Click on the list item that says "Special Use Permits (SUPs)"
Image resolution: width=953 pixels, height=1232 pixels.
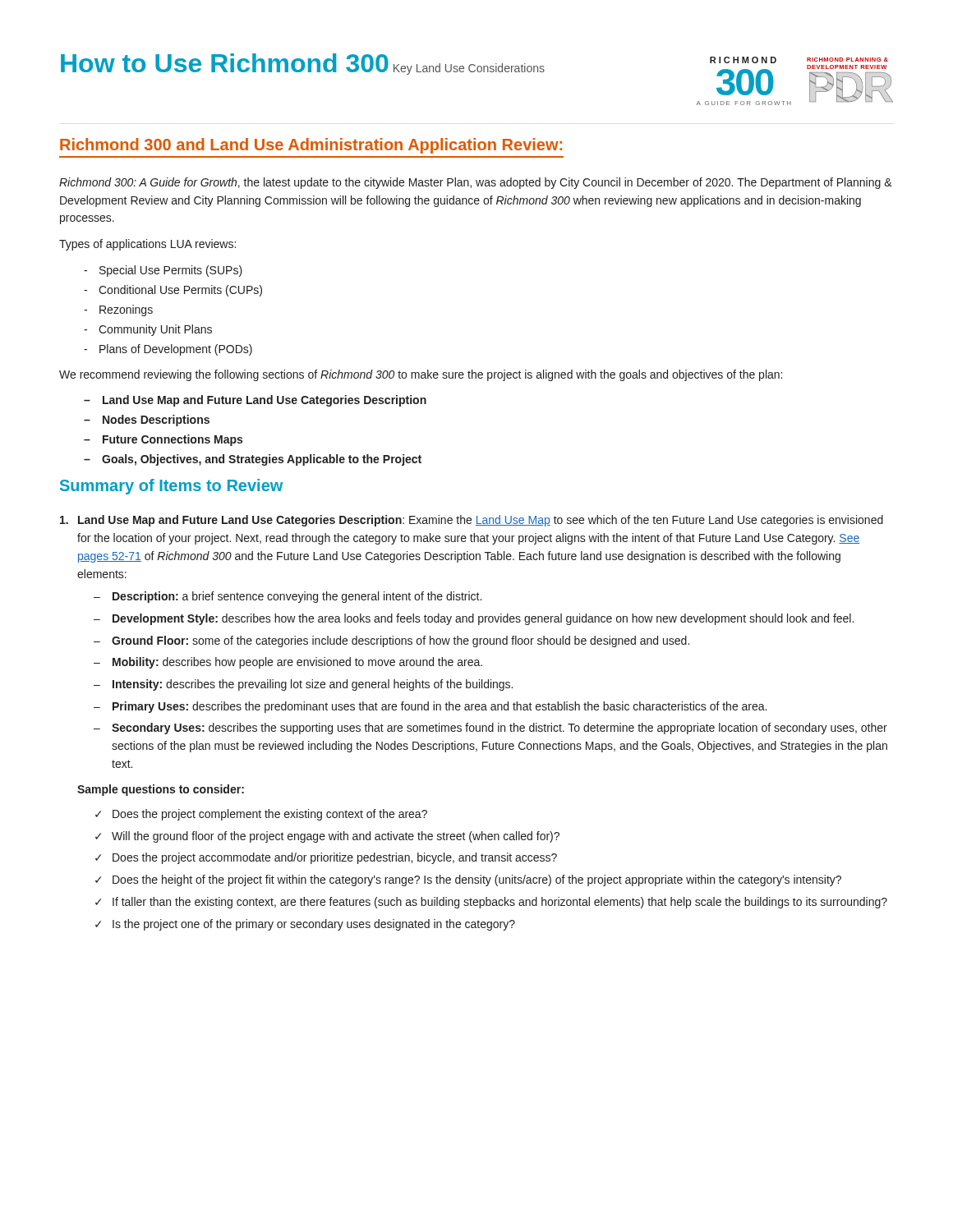pos(163,271)
